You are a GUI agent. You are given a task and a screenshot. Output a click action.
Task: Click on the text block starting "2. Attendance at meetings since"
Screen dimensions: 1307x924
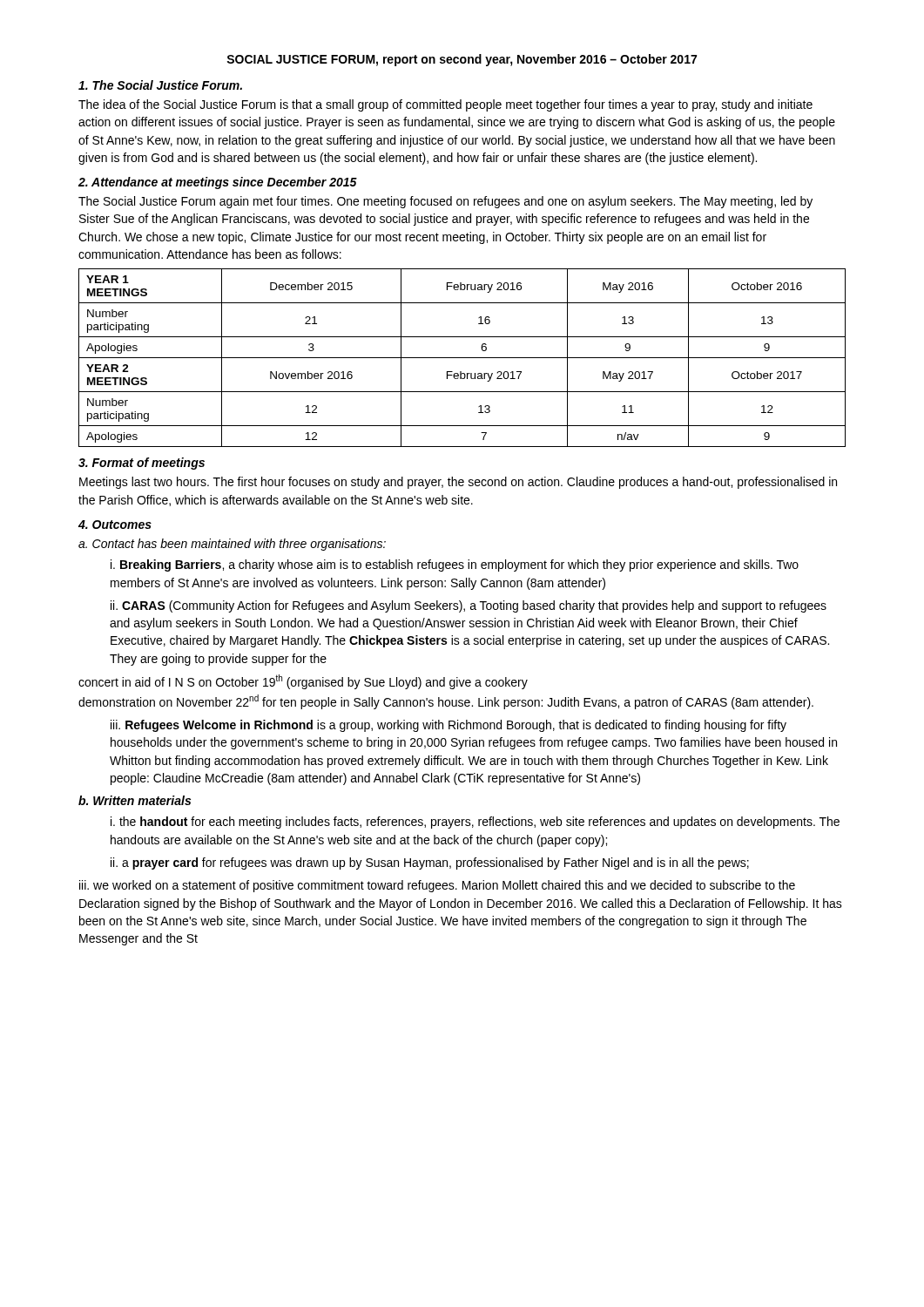tap(217, 182)
